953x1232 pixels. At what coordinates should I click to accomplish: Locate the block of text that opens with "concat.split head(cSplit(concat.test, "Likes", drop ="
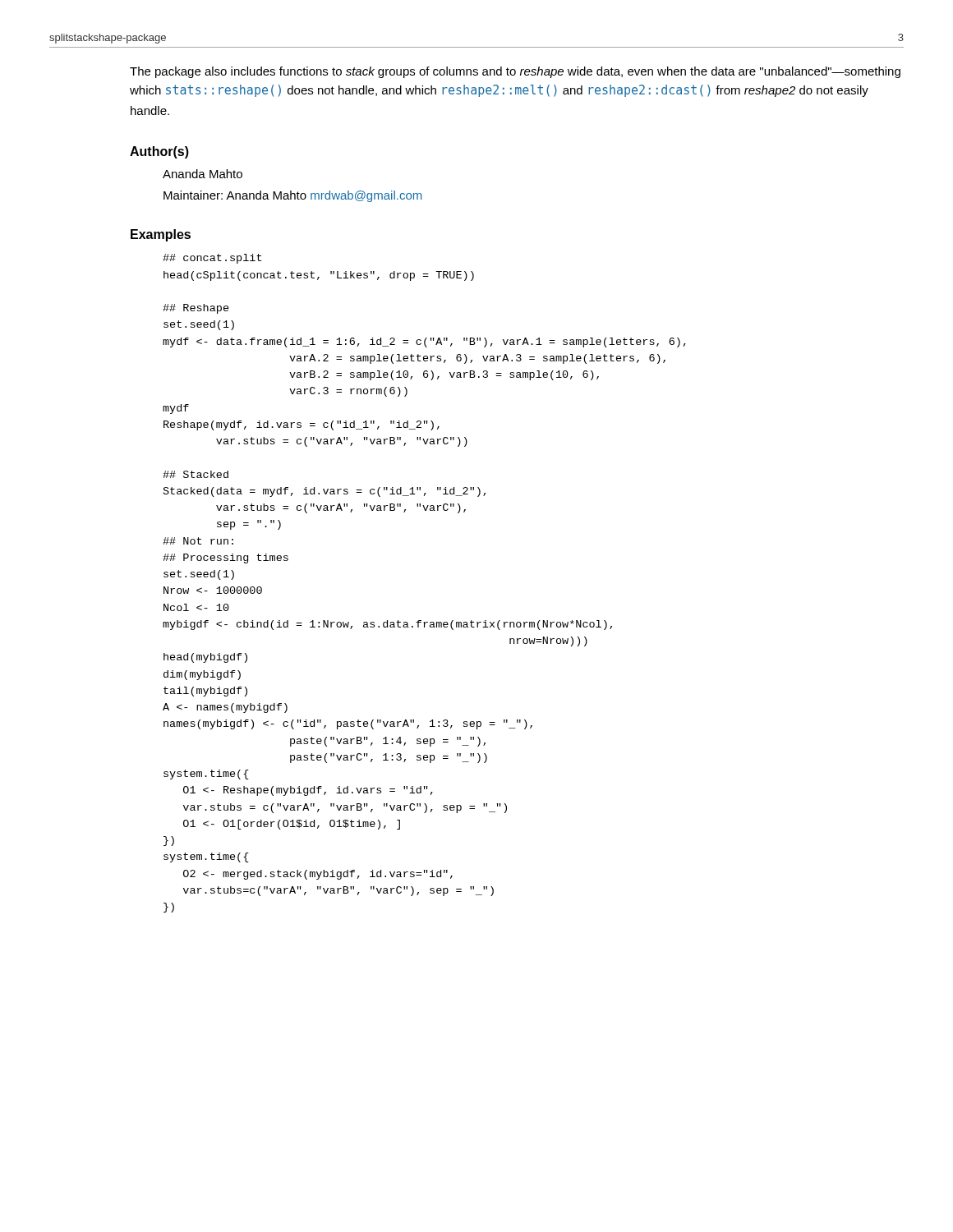(x=212, y=259)
